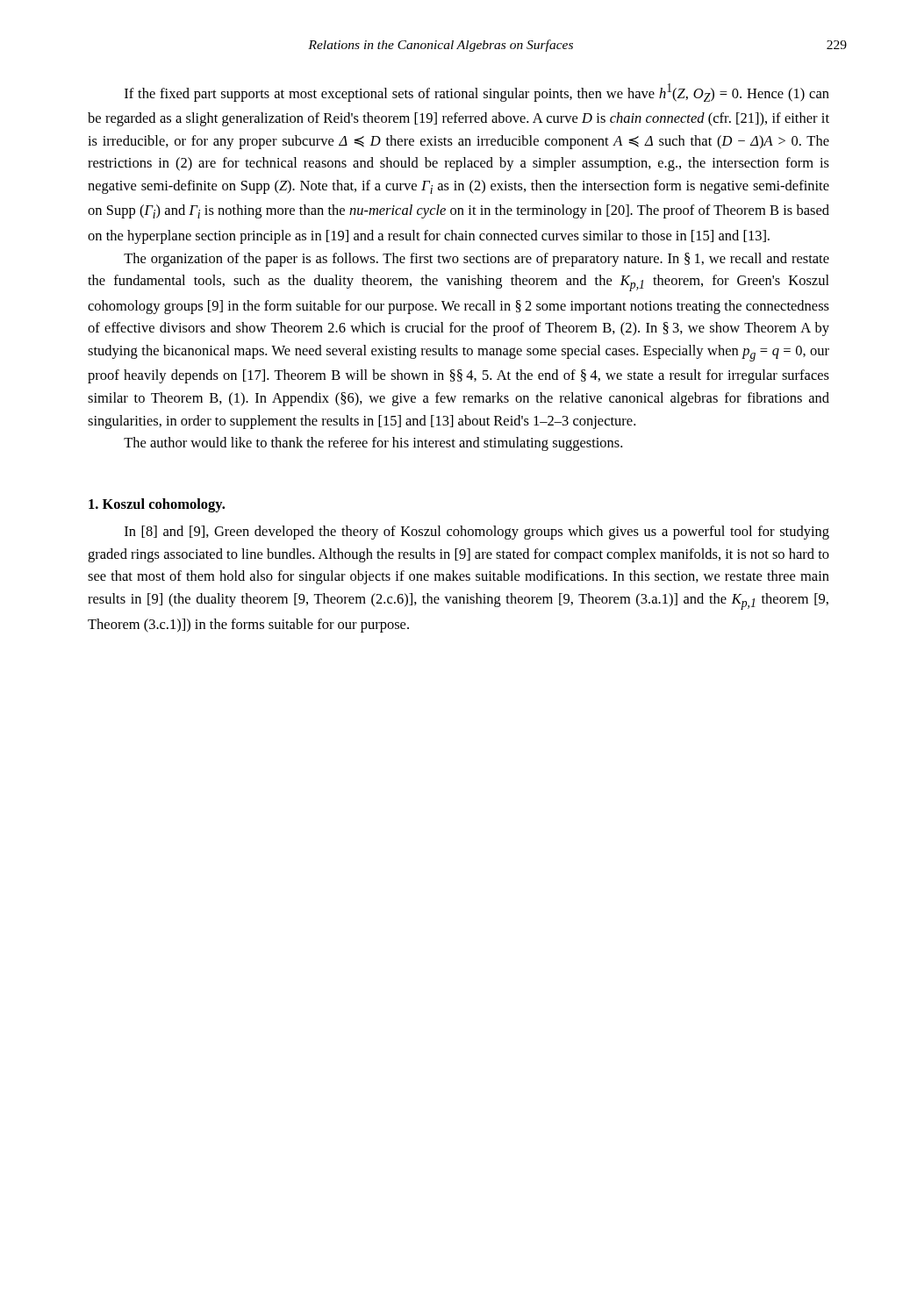Select the text block starting "The author would like to"
The width and height of the screenshot is (917, 1316).
point(458,443)
